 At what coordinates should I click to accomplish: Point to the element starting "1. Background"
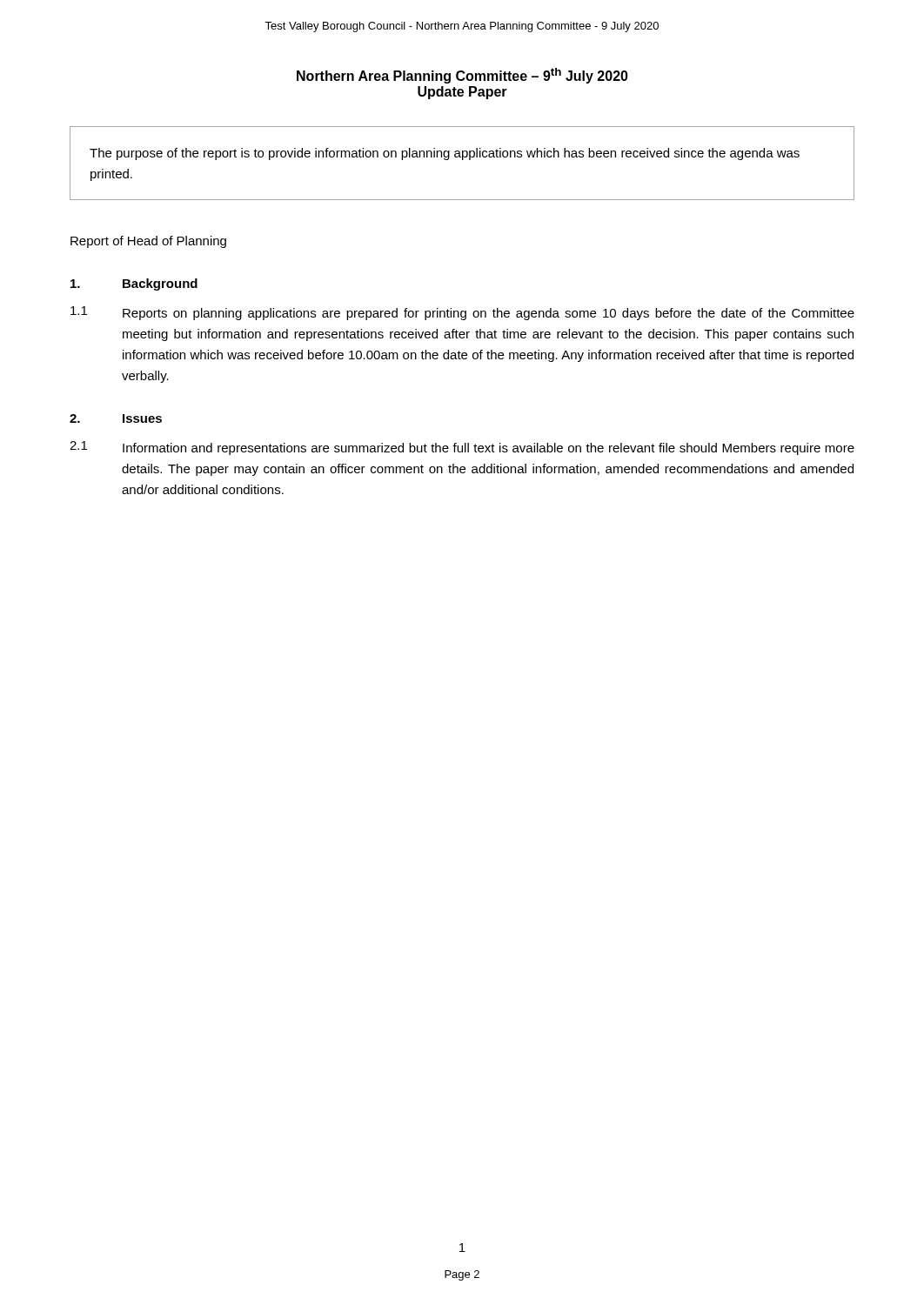click(x=134, y=283)
